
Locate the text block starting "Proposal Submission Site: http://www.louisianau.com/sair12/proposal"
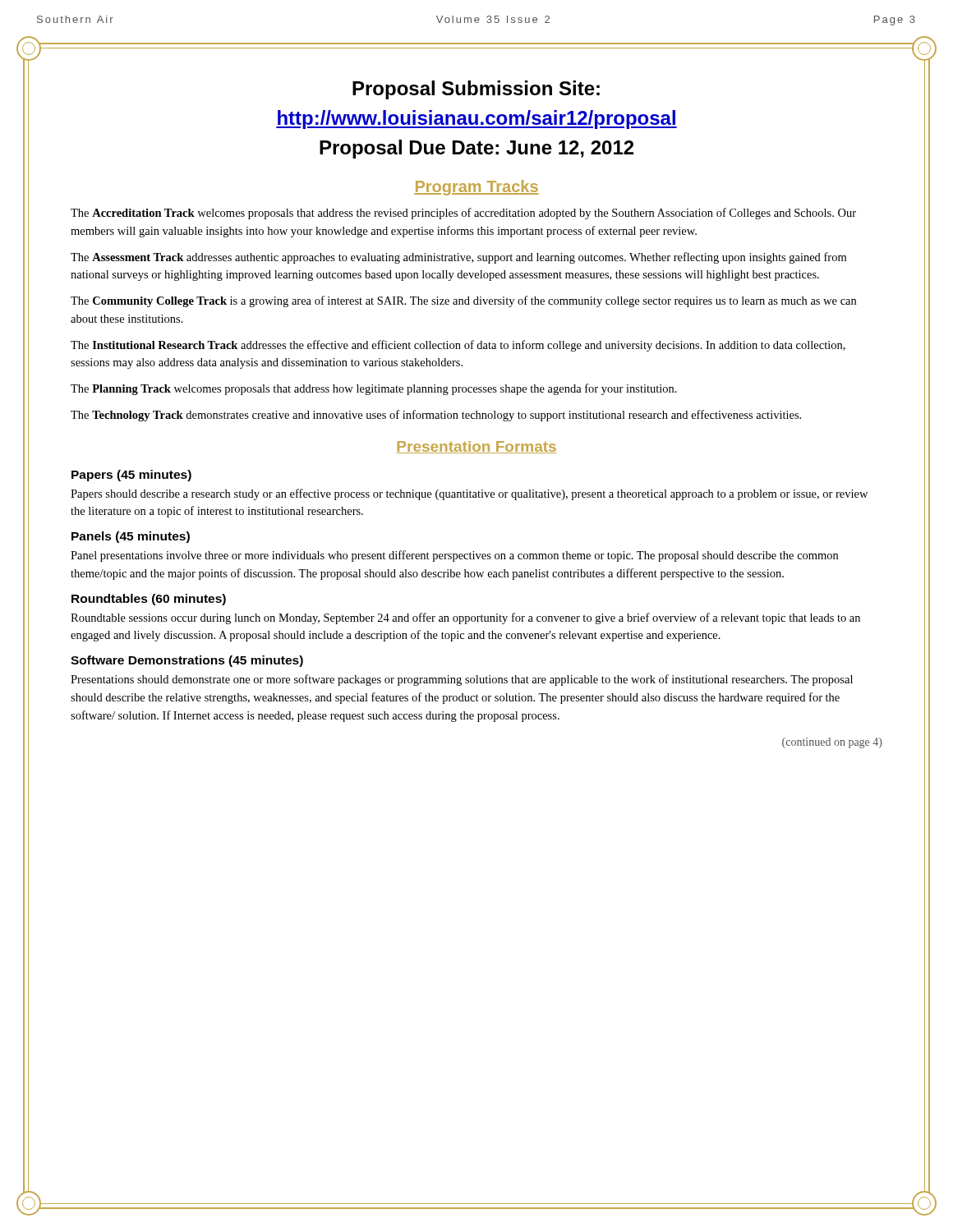(x=476, y=118)
